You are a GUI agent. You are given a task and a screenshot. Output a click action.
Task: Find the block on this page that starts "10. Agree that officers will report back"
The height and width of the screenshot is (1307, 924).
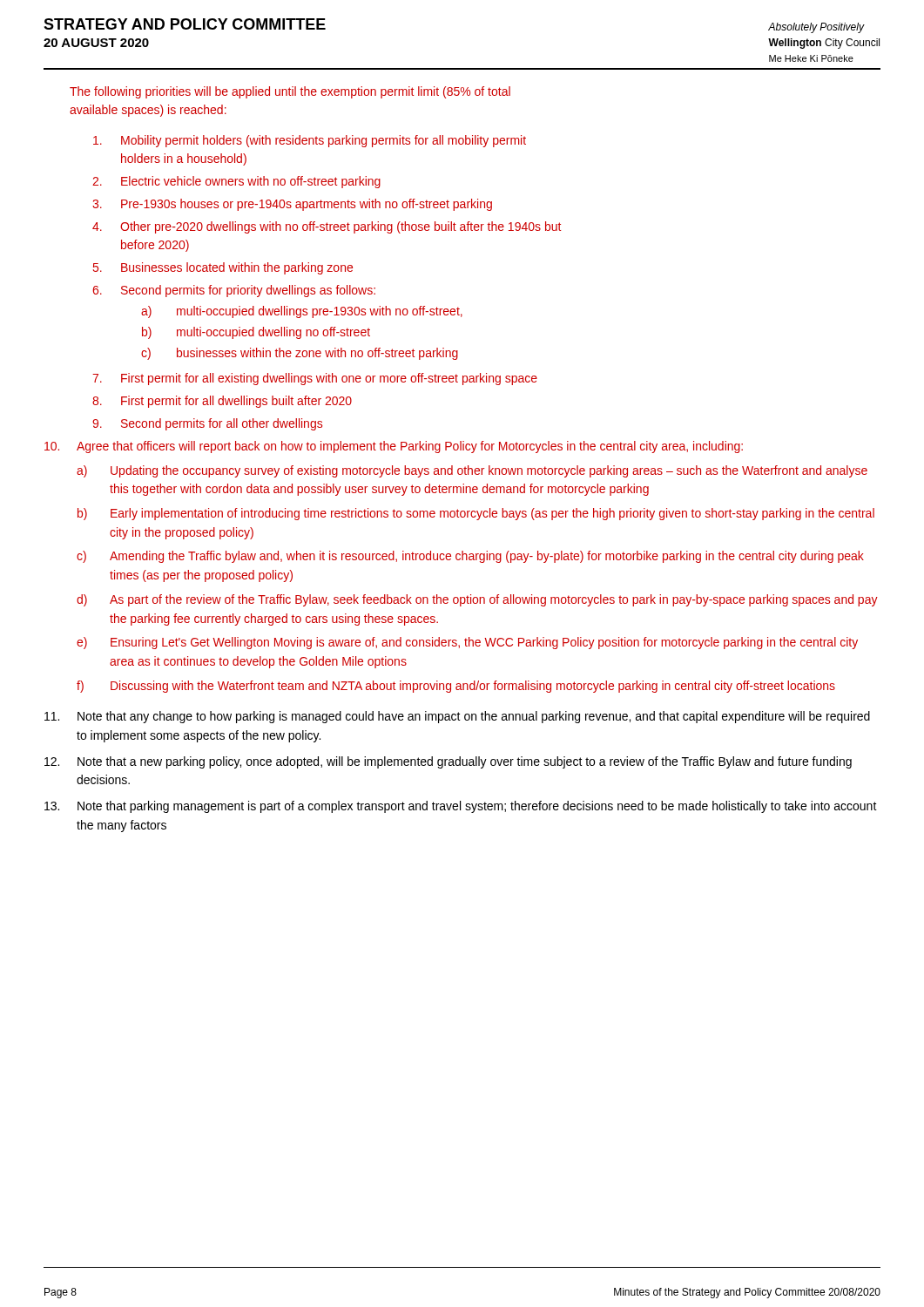[x=462, y=569]
